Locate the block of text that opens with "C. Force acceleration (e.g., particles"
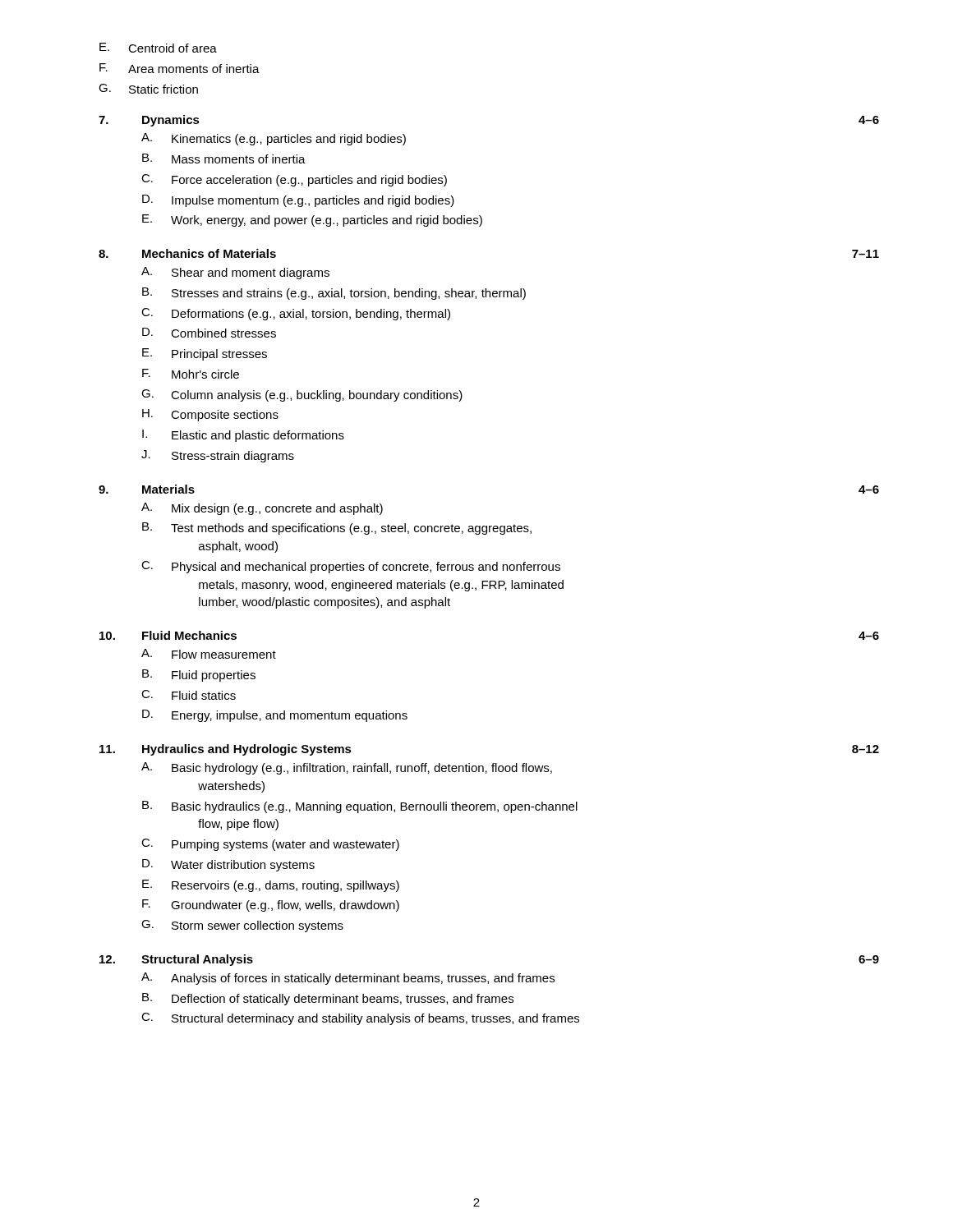 [x=294, y=180]
